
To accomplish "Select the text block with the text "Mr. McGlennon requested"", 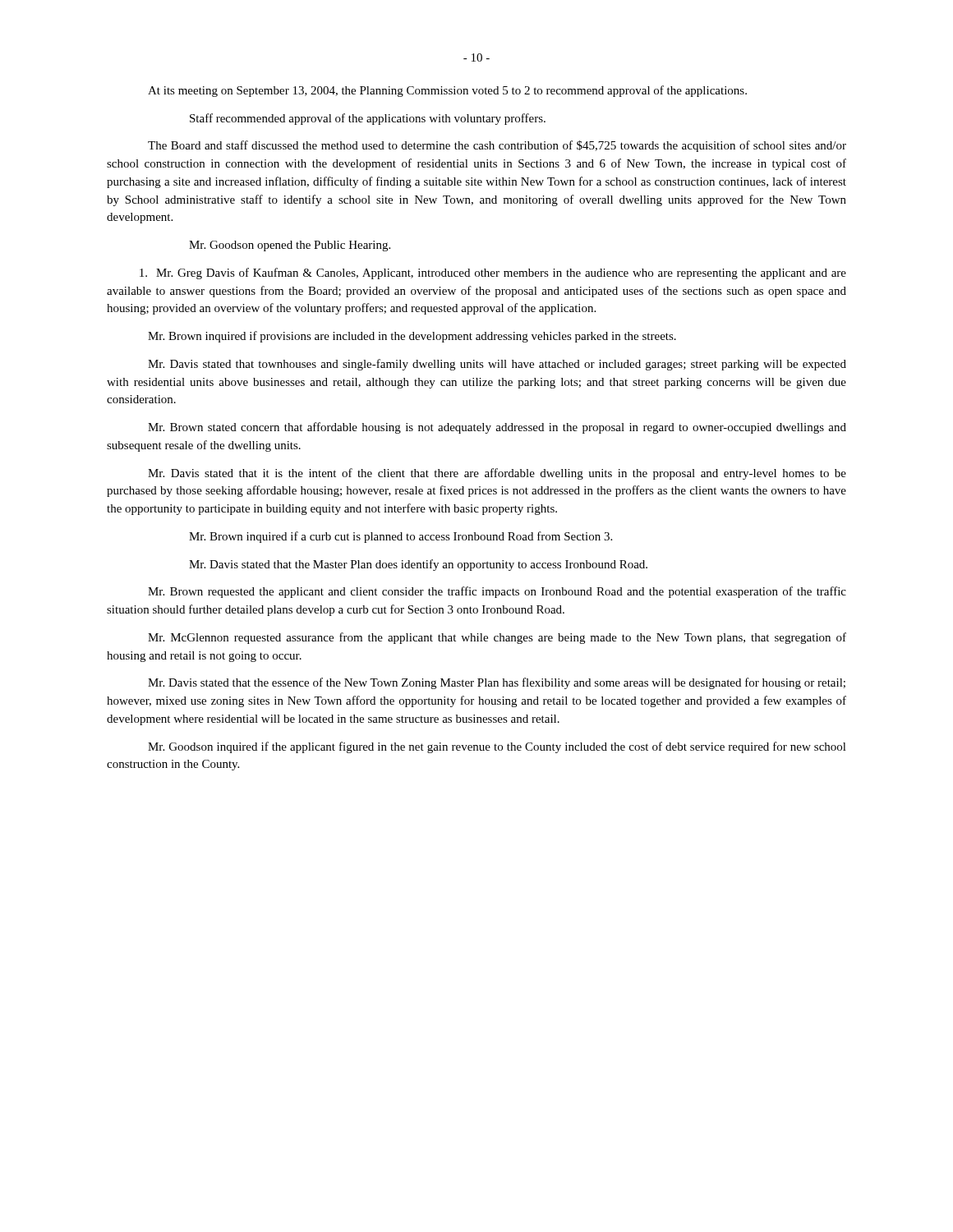I will [476, 646].
